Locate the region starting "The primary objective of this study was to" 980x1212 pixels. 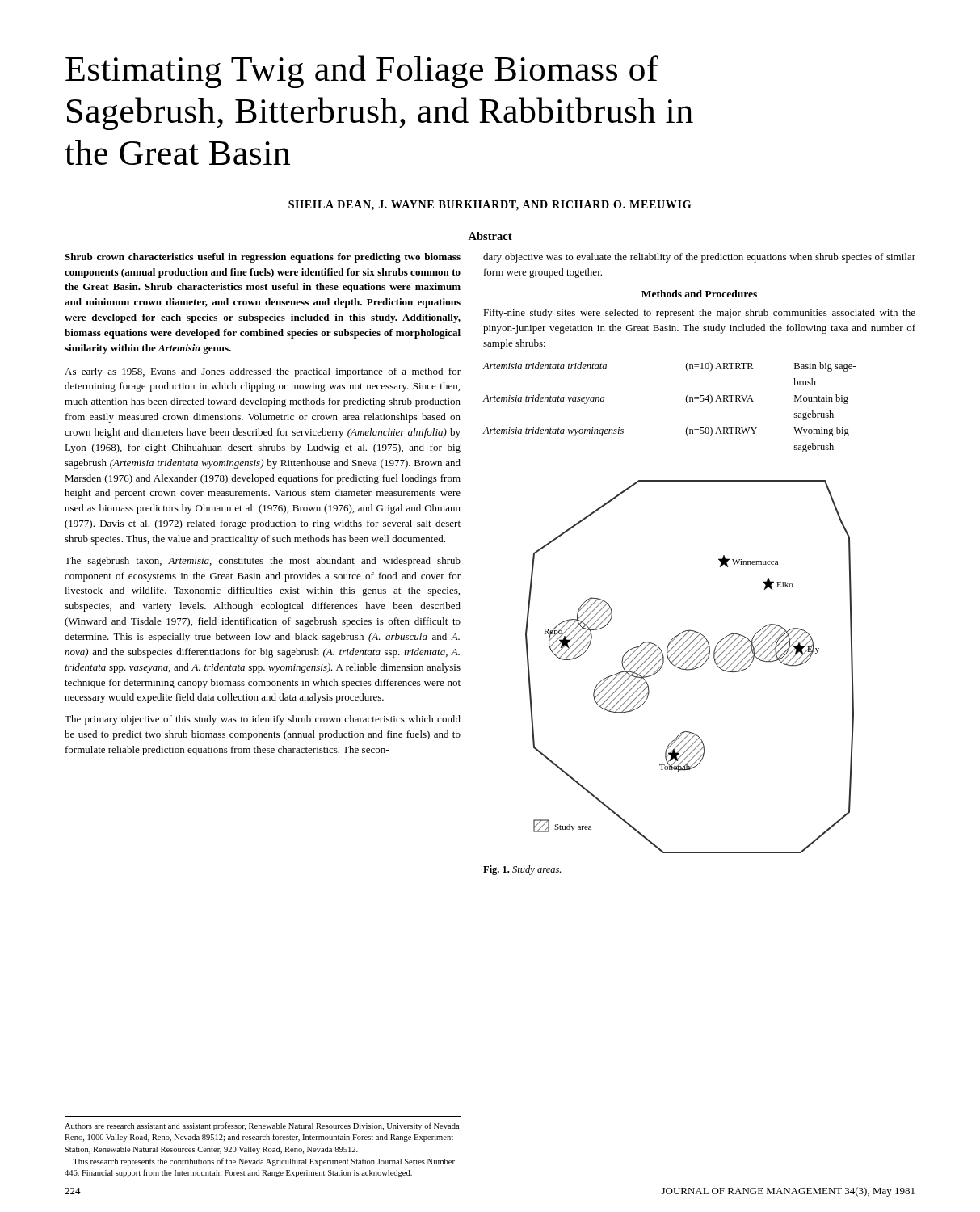(263, 734)
